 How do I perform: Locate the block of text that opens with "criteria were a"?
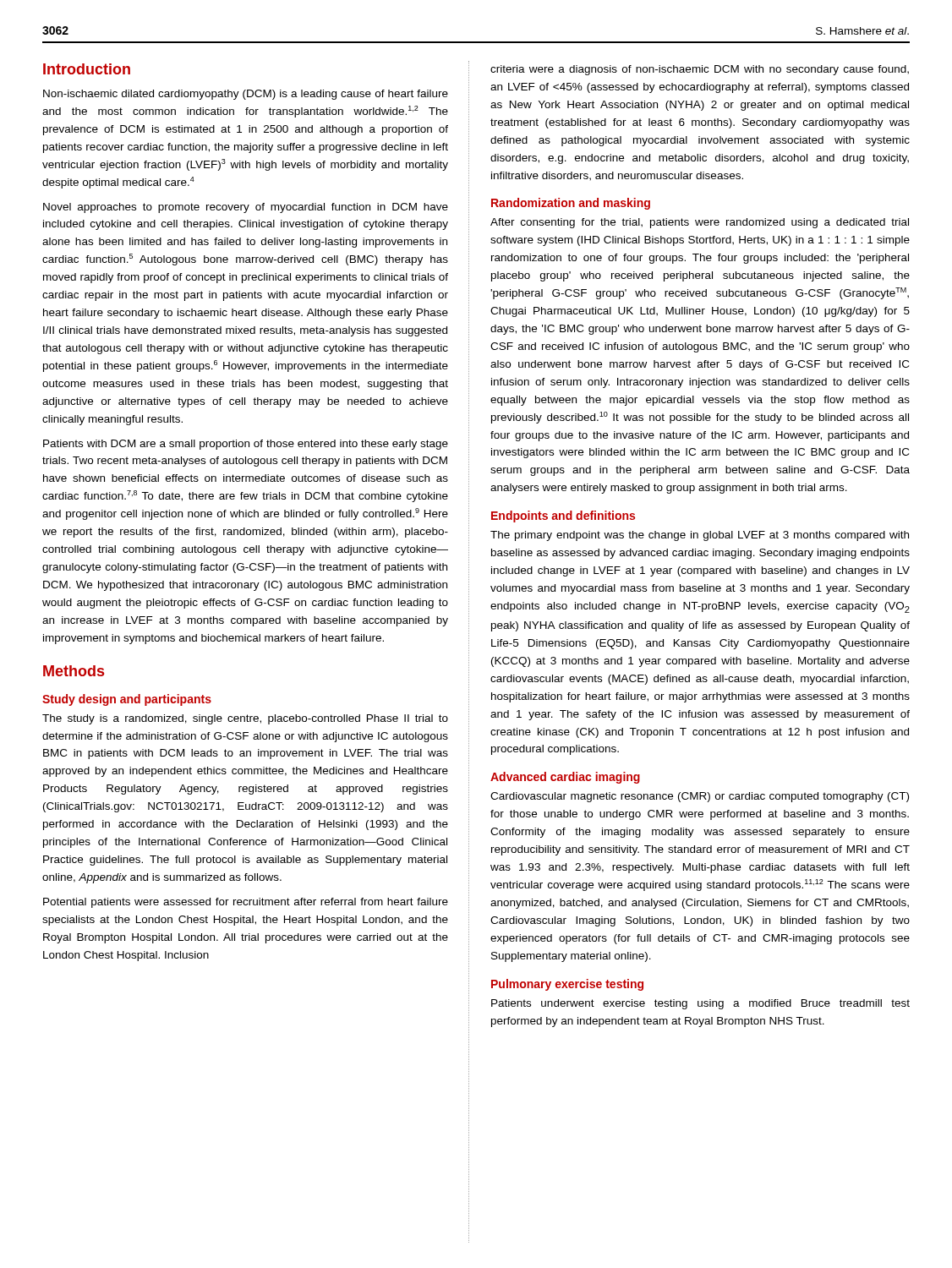coord(700,123)
